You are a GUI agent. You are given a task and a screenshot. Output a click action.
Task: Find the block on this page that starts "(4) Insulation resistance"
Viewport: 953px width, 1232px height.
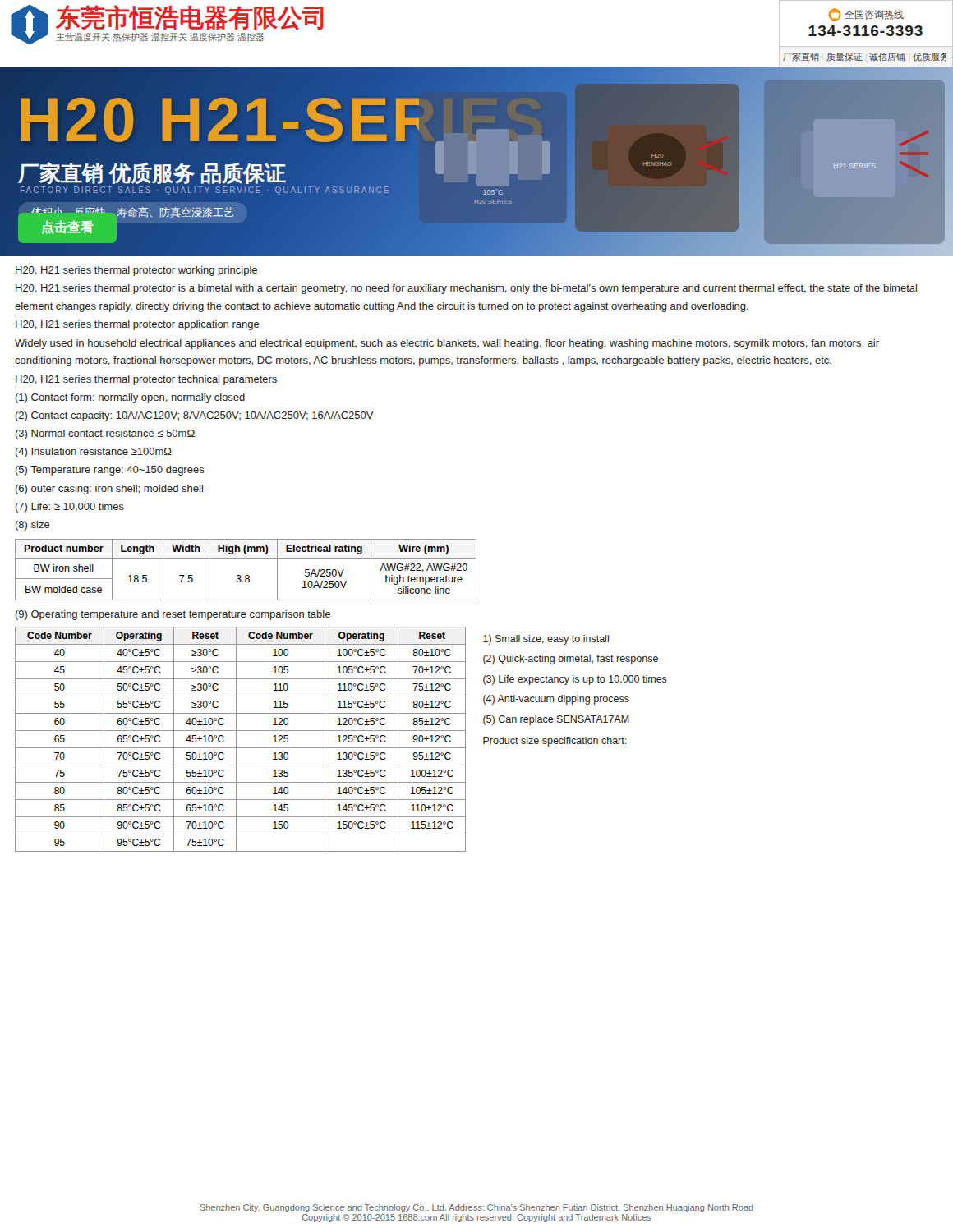point(93,452)
